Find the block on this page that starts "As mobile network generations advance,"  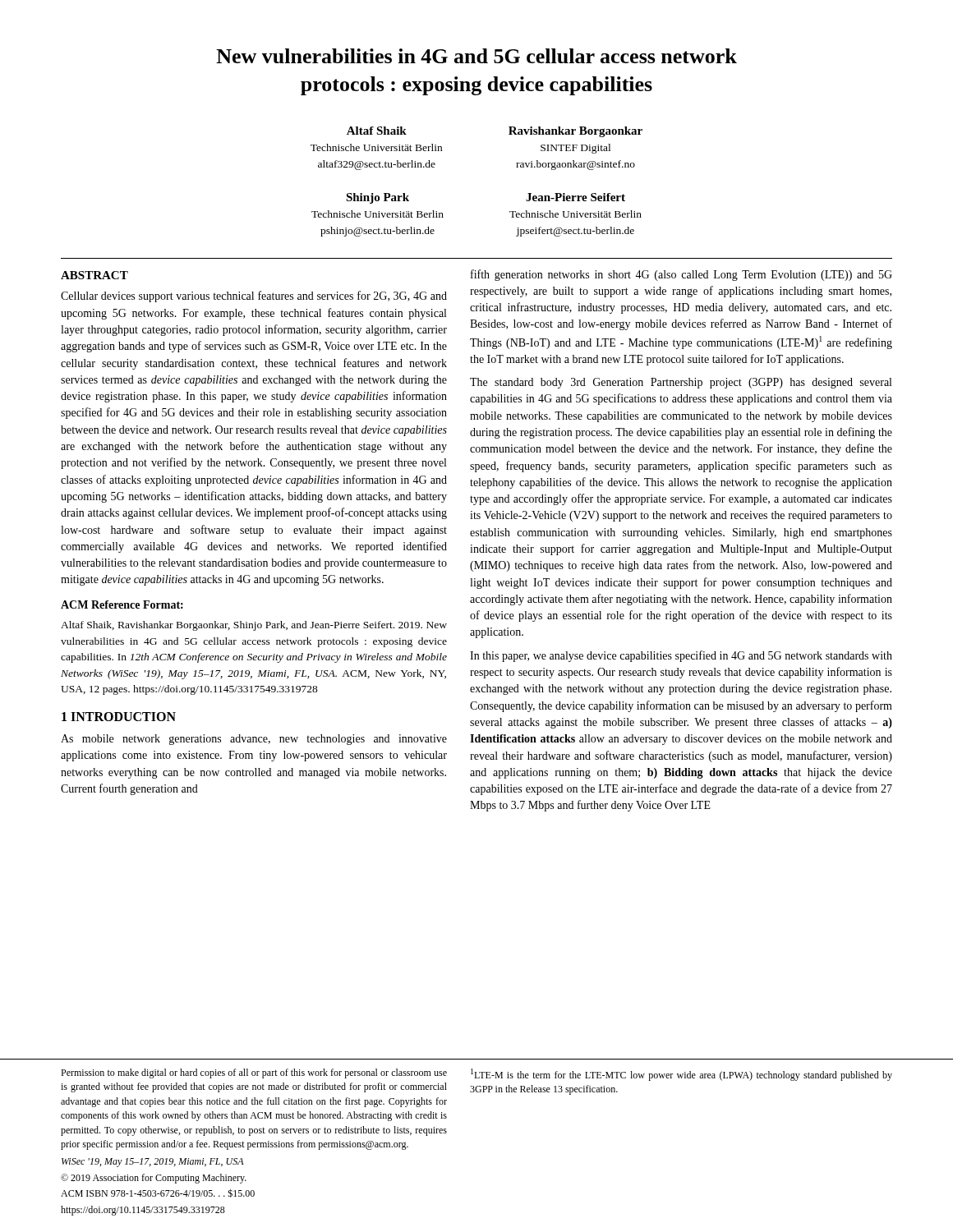[x=254, y=764]
